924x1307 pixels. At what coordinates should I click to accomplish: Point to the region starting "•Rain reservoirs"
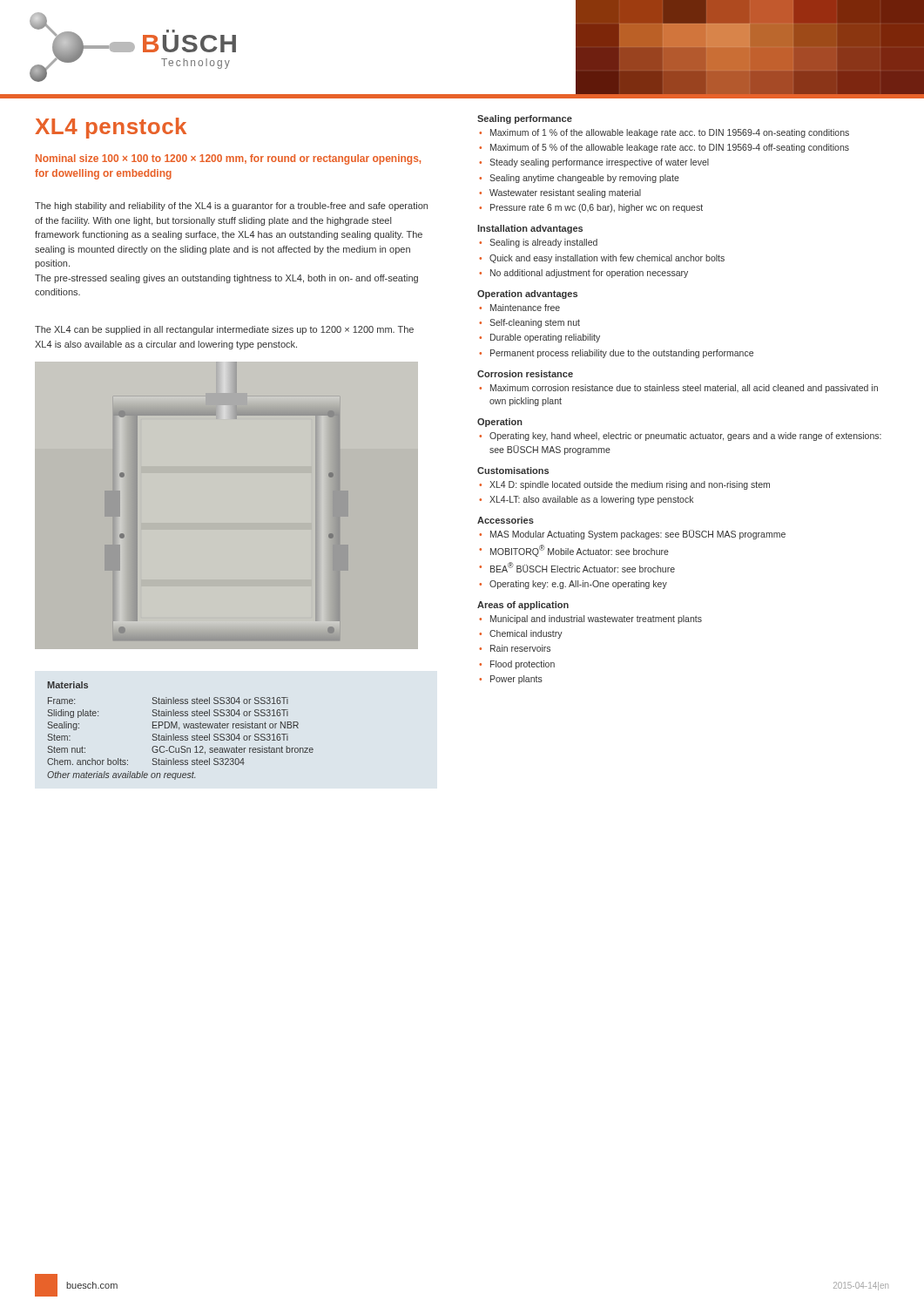click(515, 649)
